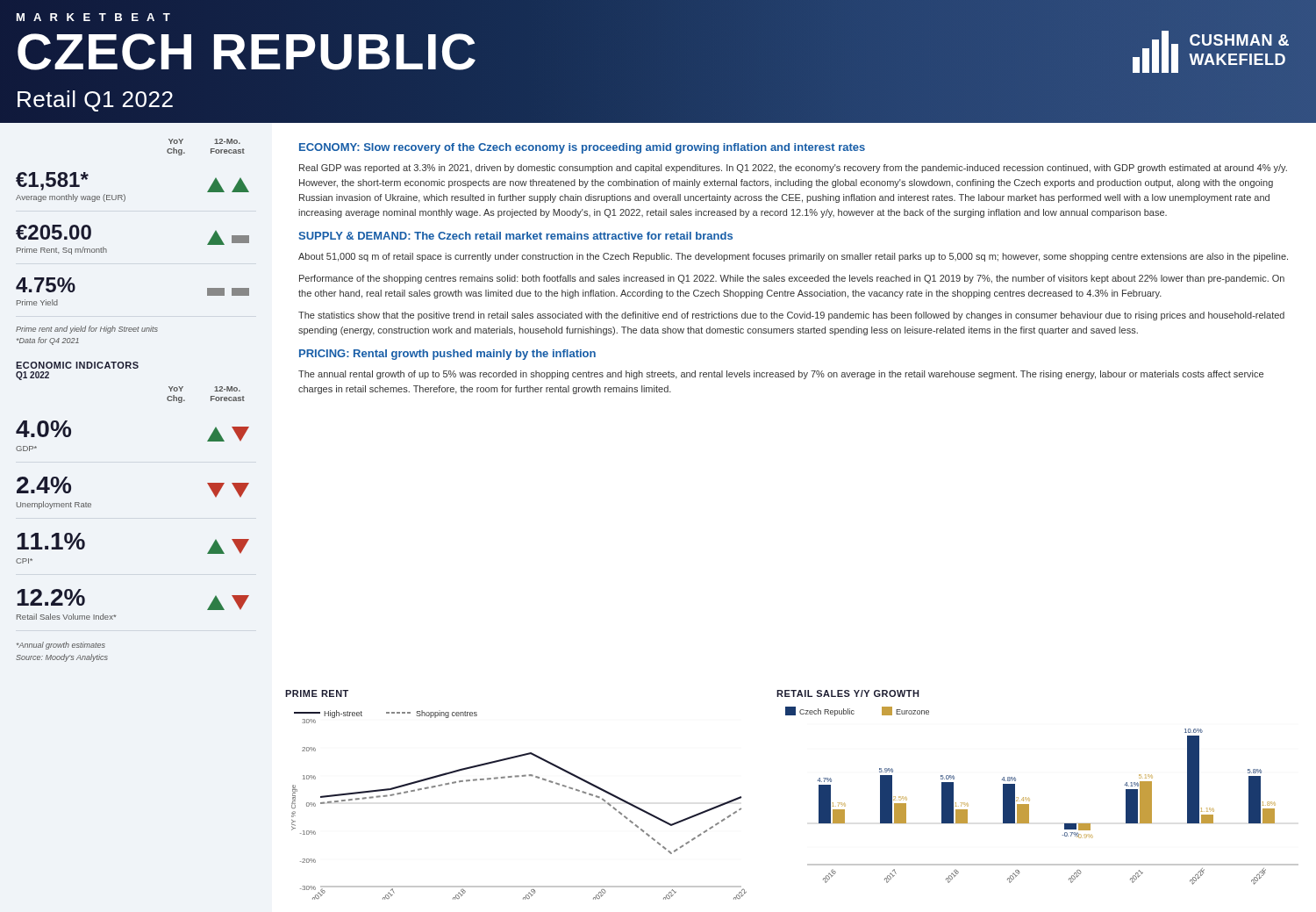Image resolution: width=1316 pixels, height=912 pixels.
Task: Find the text that reads "€205.00 Prime Rent, Sq m/month"
Action: pos(58,233)
